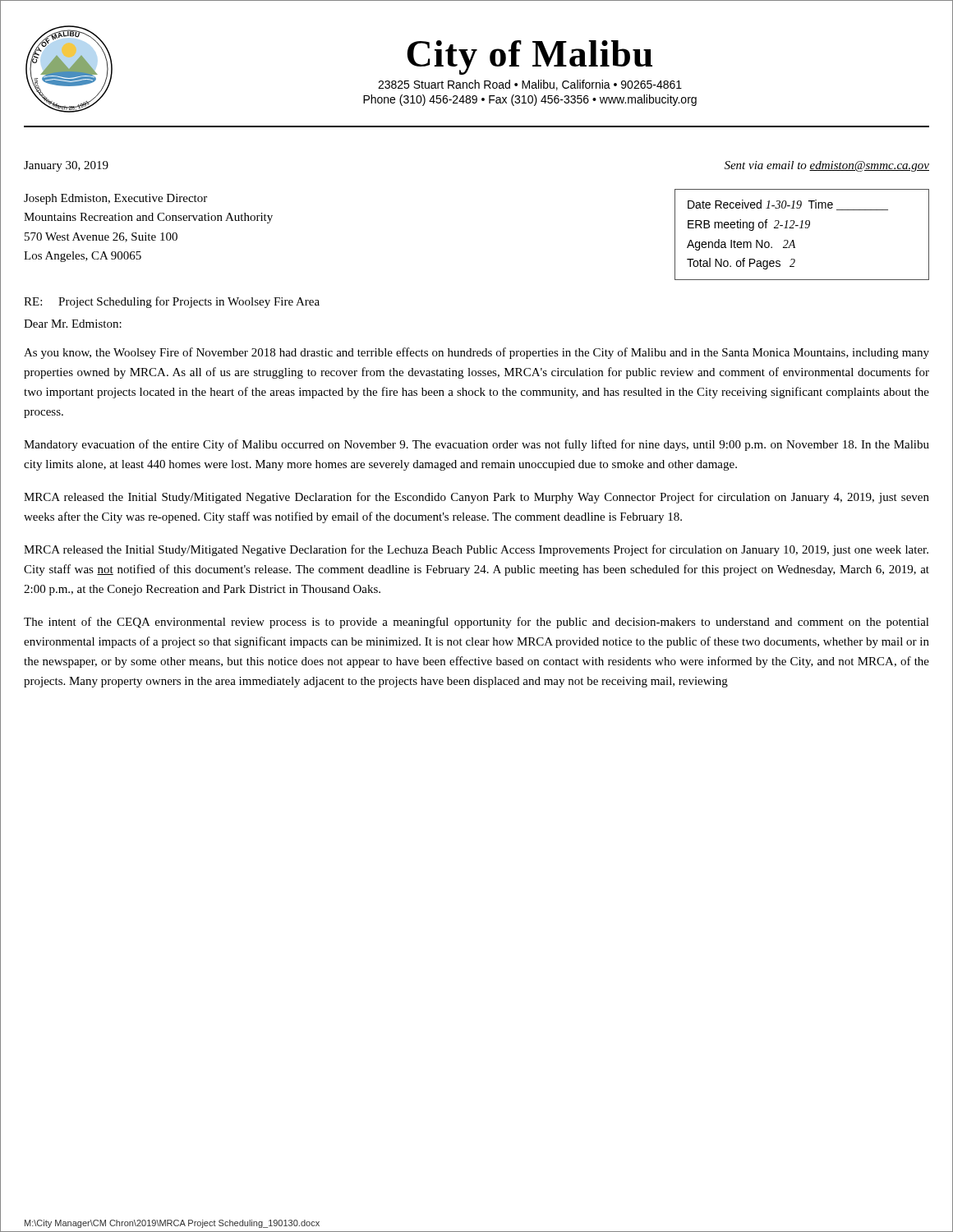The height and width of the screenshot is (1232, 953).
Task: Find the block starting "Sent via email to edmiston@smmc.ca.gov"
Action: (827, 165)
